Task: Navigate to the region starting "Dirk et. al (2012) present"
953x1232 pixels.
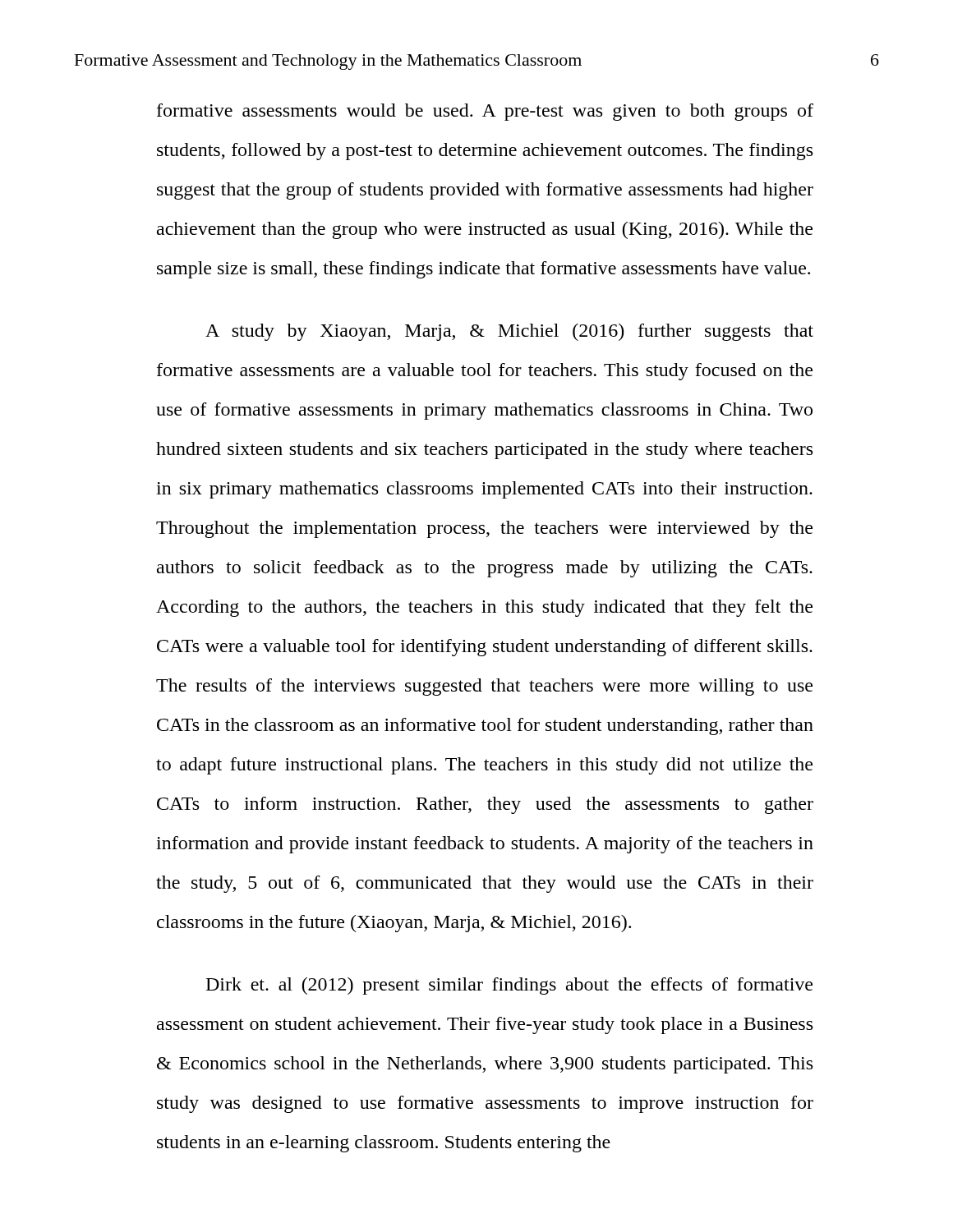Action: pyautogui.click(x=485, y=1063)
